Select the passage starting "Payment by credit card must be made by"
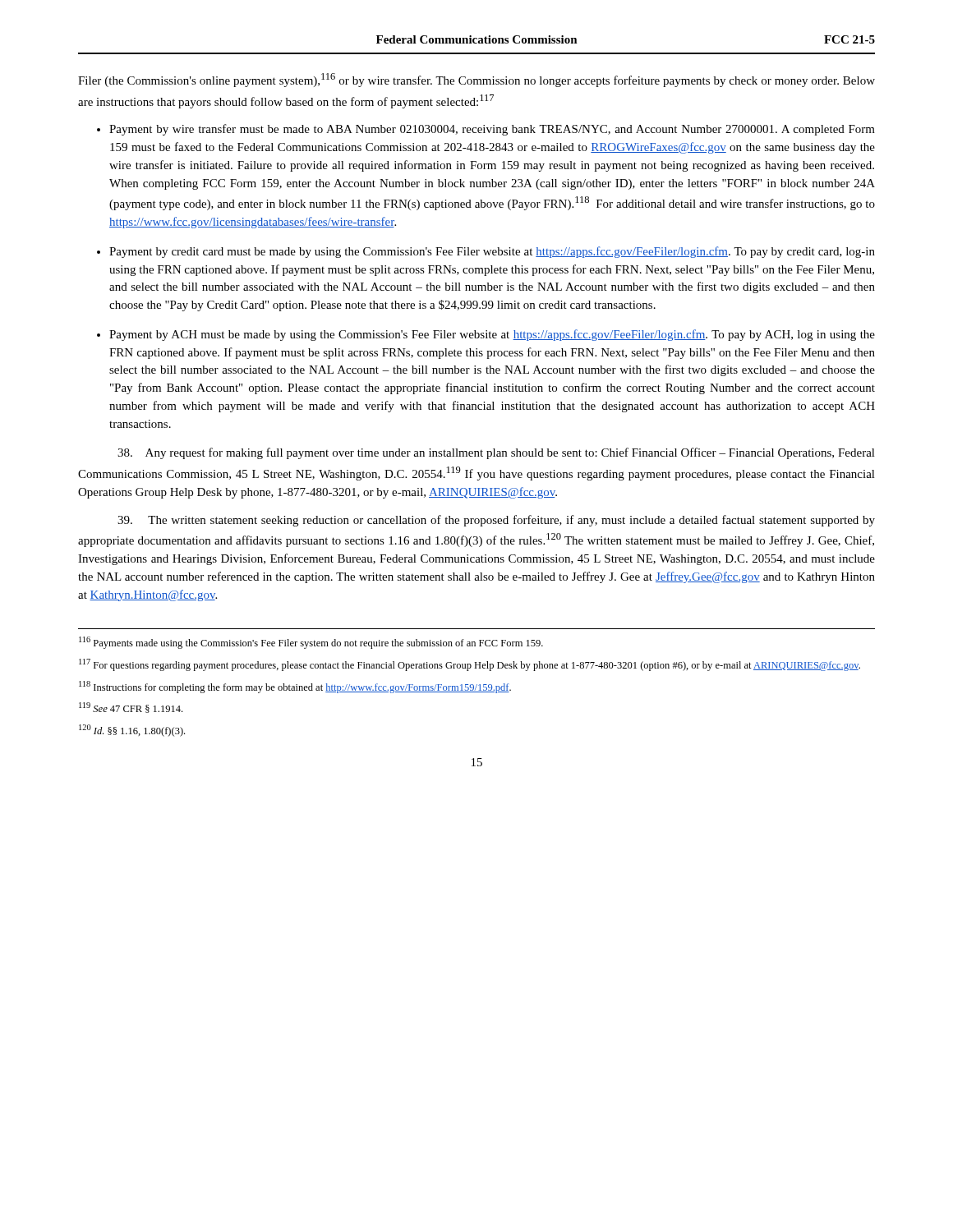The width and height of the screenshot is (953, 1232). pyautogui.click(x=492, y=278)
